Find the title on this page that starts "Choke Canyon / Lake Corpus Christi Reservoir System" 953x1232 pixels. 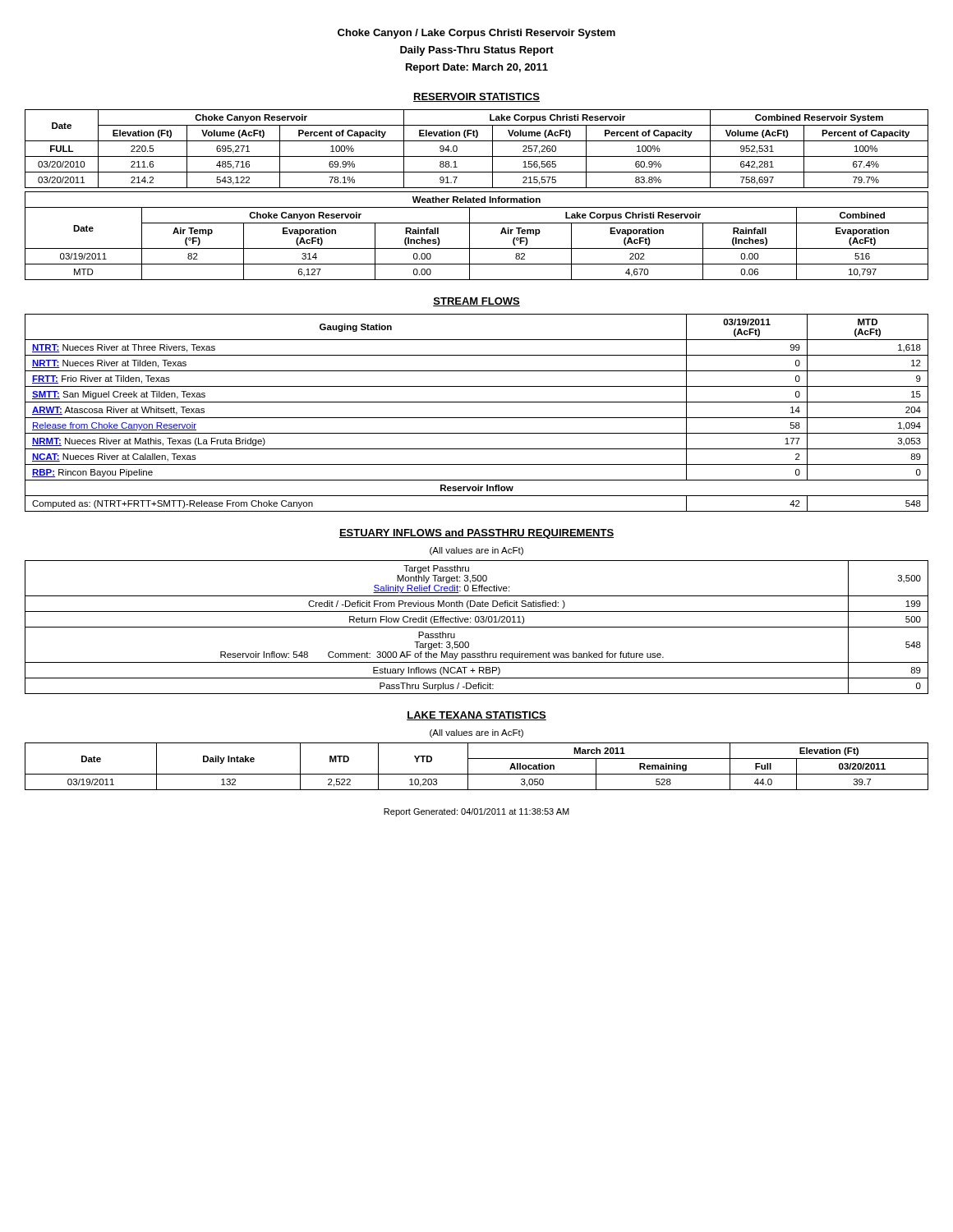(x=476, y=50)
